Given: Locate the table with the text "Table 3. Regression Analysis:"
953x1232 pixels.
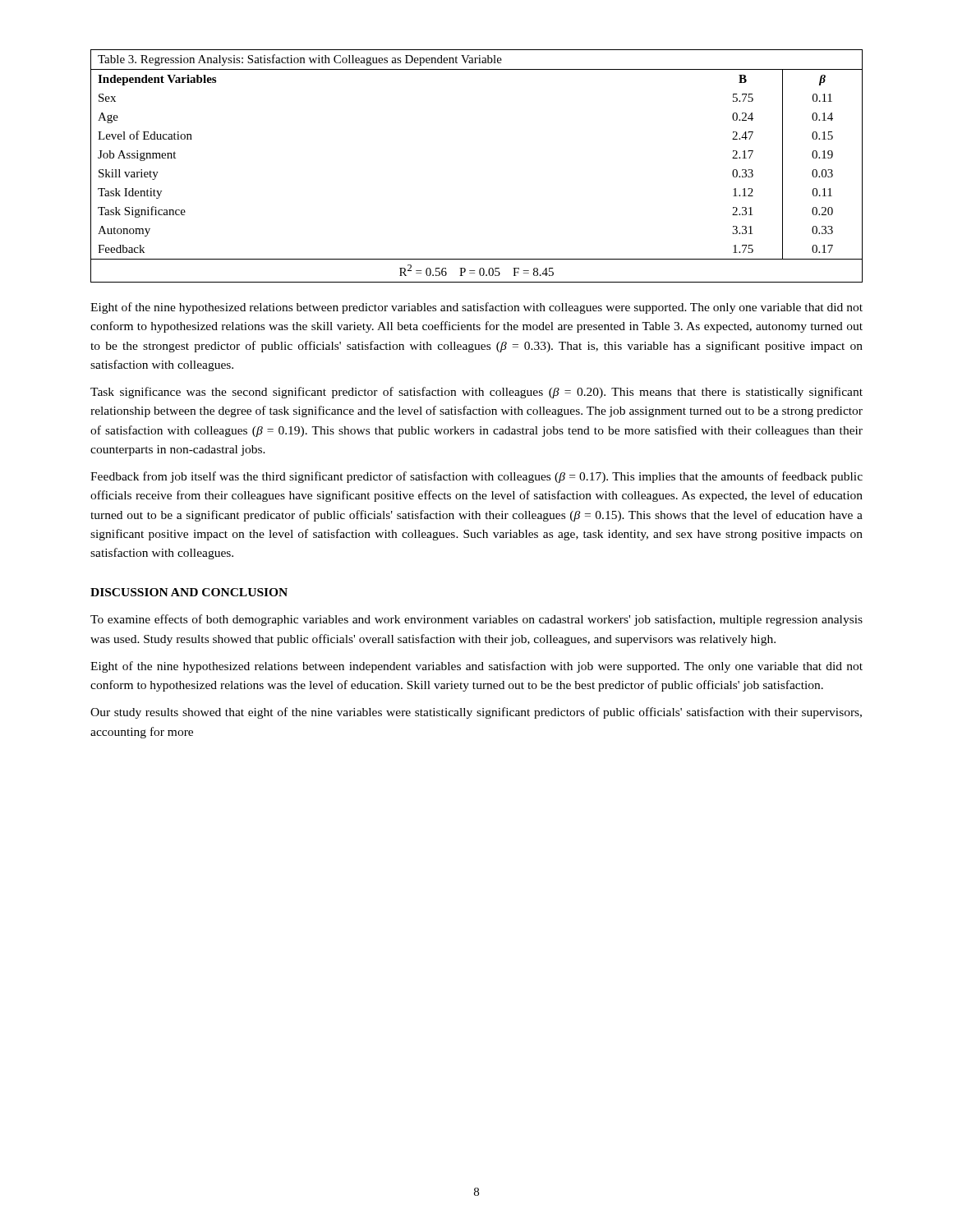Looking at the screenshot, I should click(x=476, y=166).
